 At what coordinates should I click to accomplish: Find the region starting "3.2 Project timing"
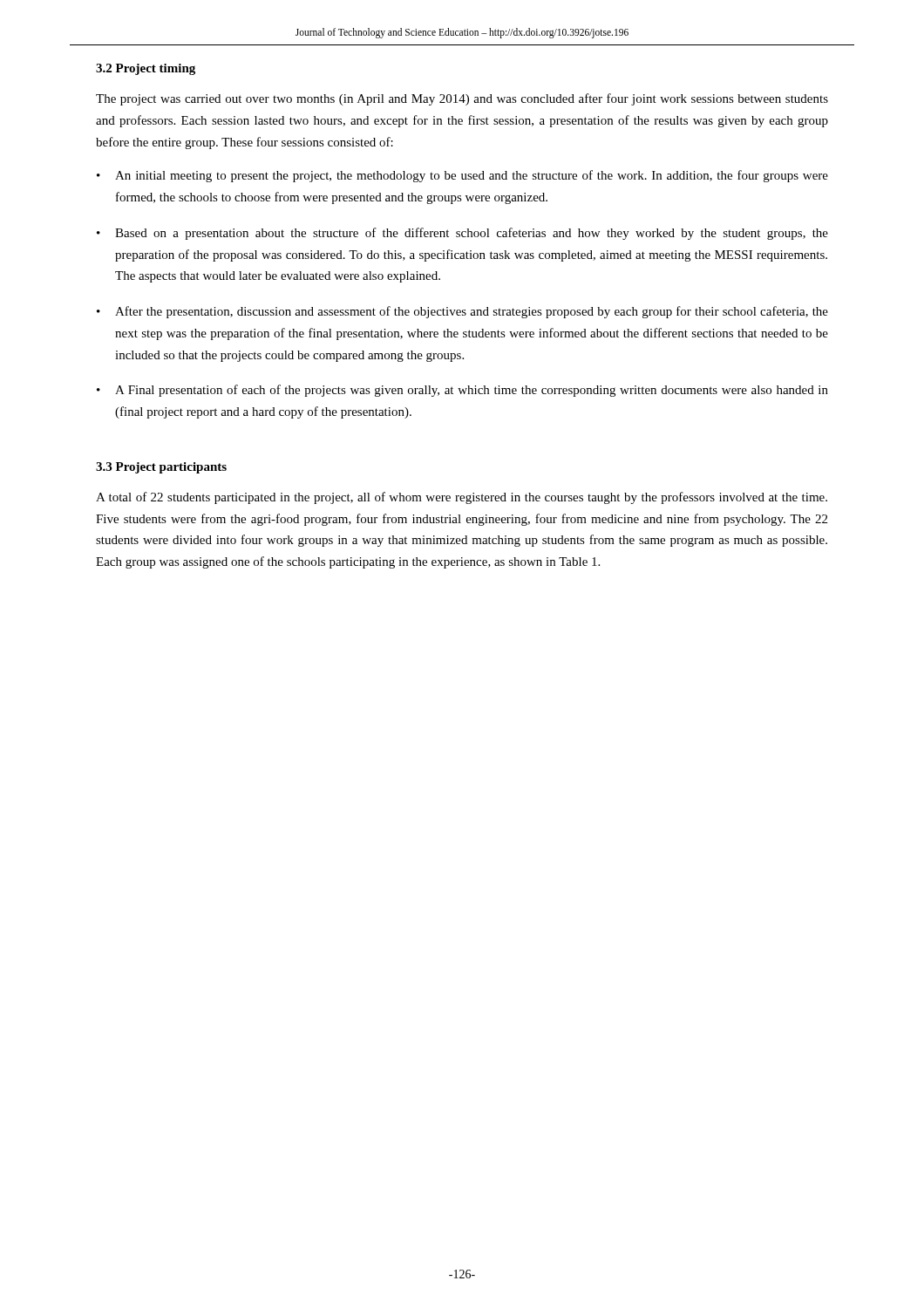click(x=146, y=68)
